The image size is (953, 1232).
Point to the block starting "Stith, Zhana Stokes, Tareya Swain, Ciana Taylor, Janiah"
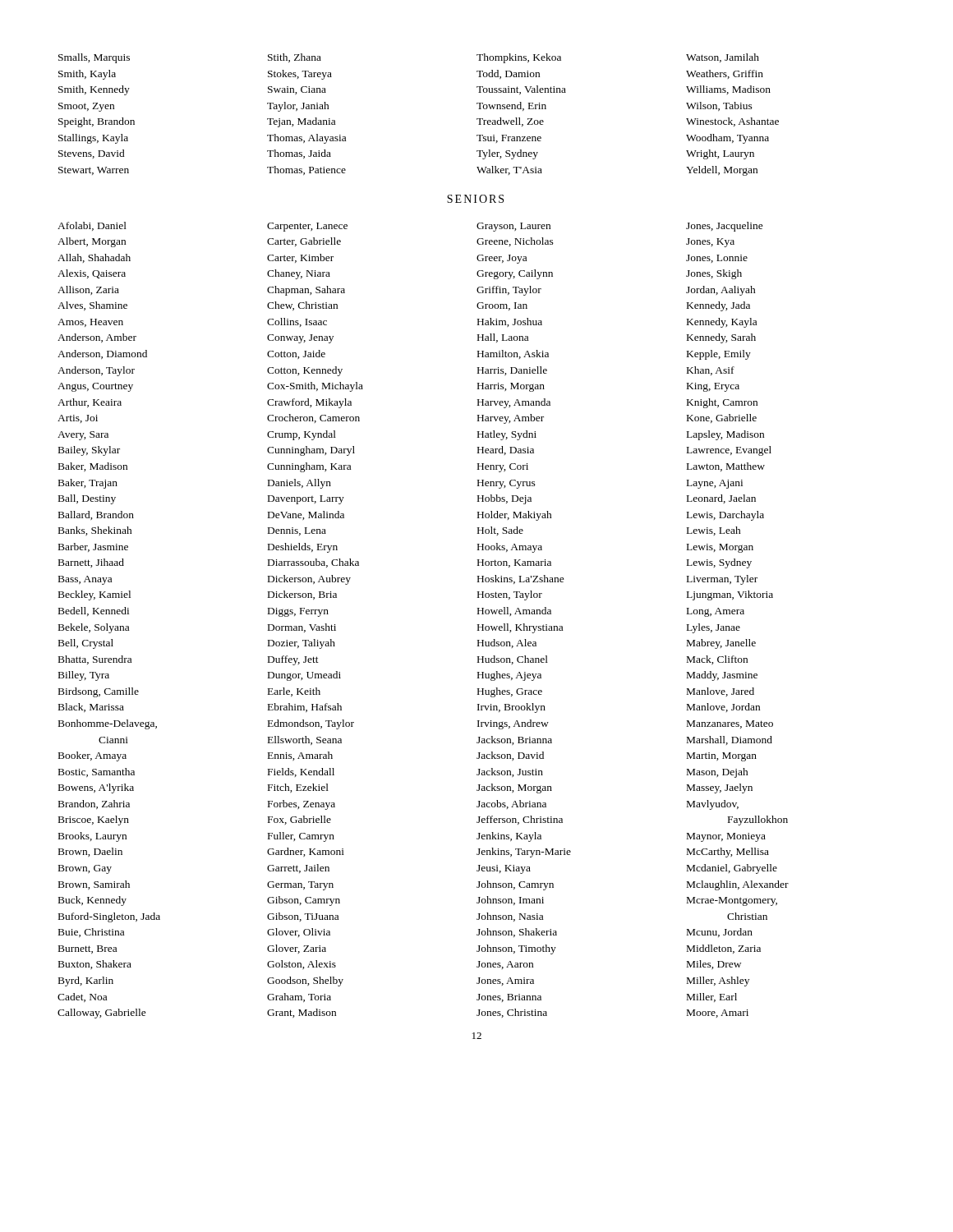(x=295, y=58)
